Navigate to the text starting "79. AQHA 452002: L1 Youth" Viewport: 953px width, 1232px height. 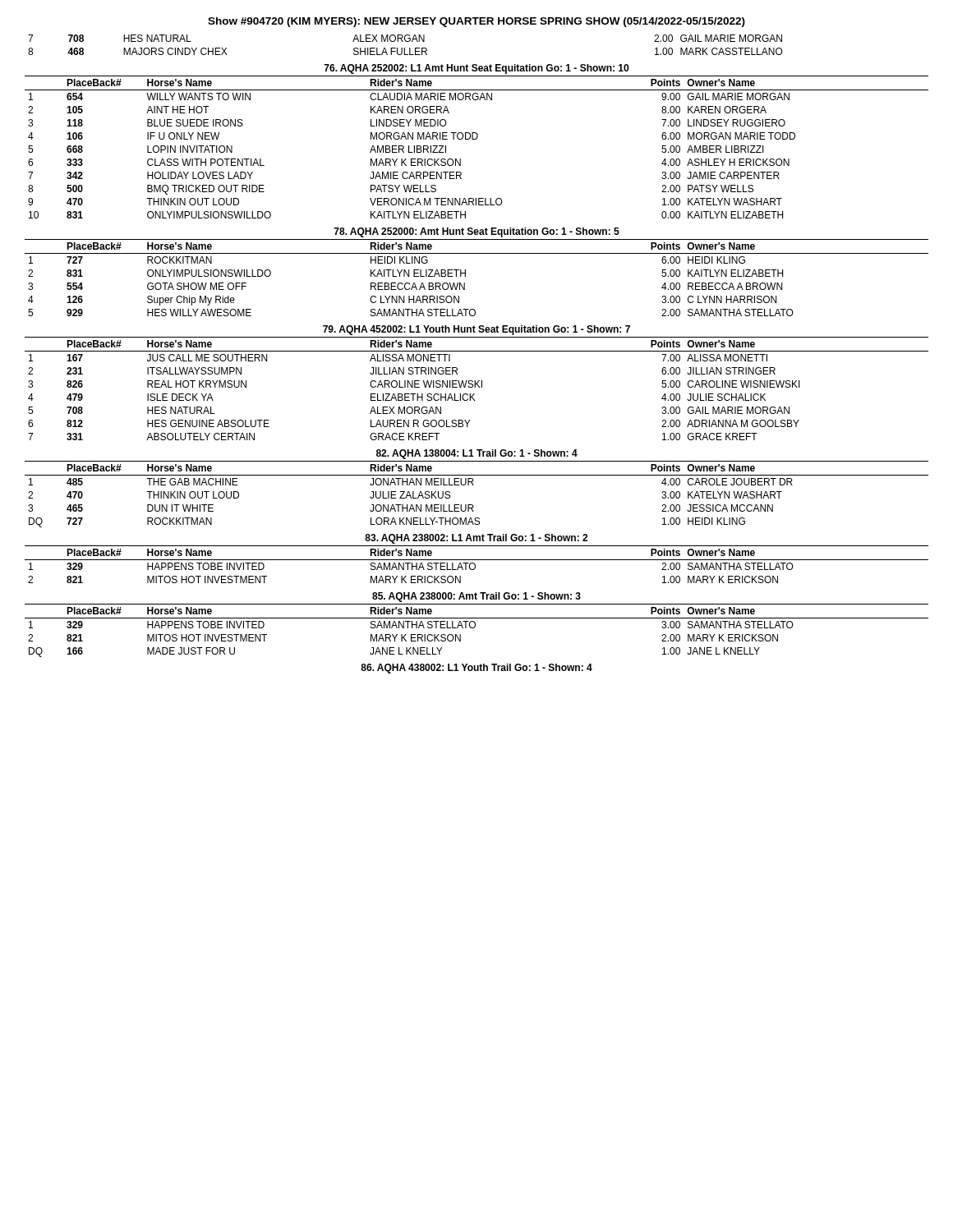476,329
